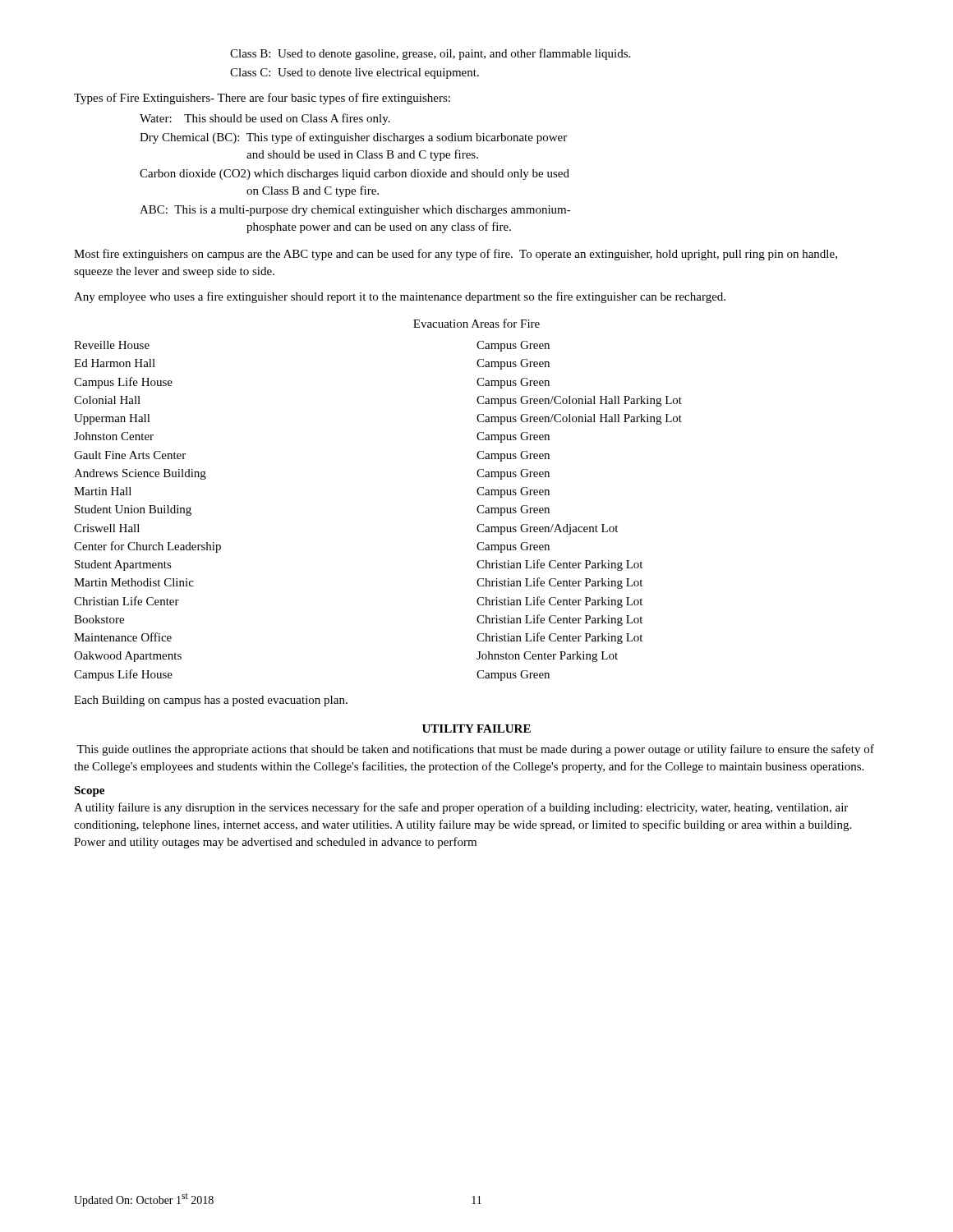Locate the block of text that opens with "This guide outlines the"

click(x=474, y=757)
